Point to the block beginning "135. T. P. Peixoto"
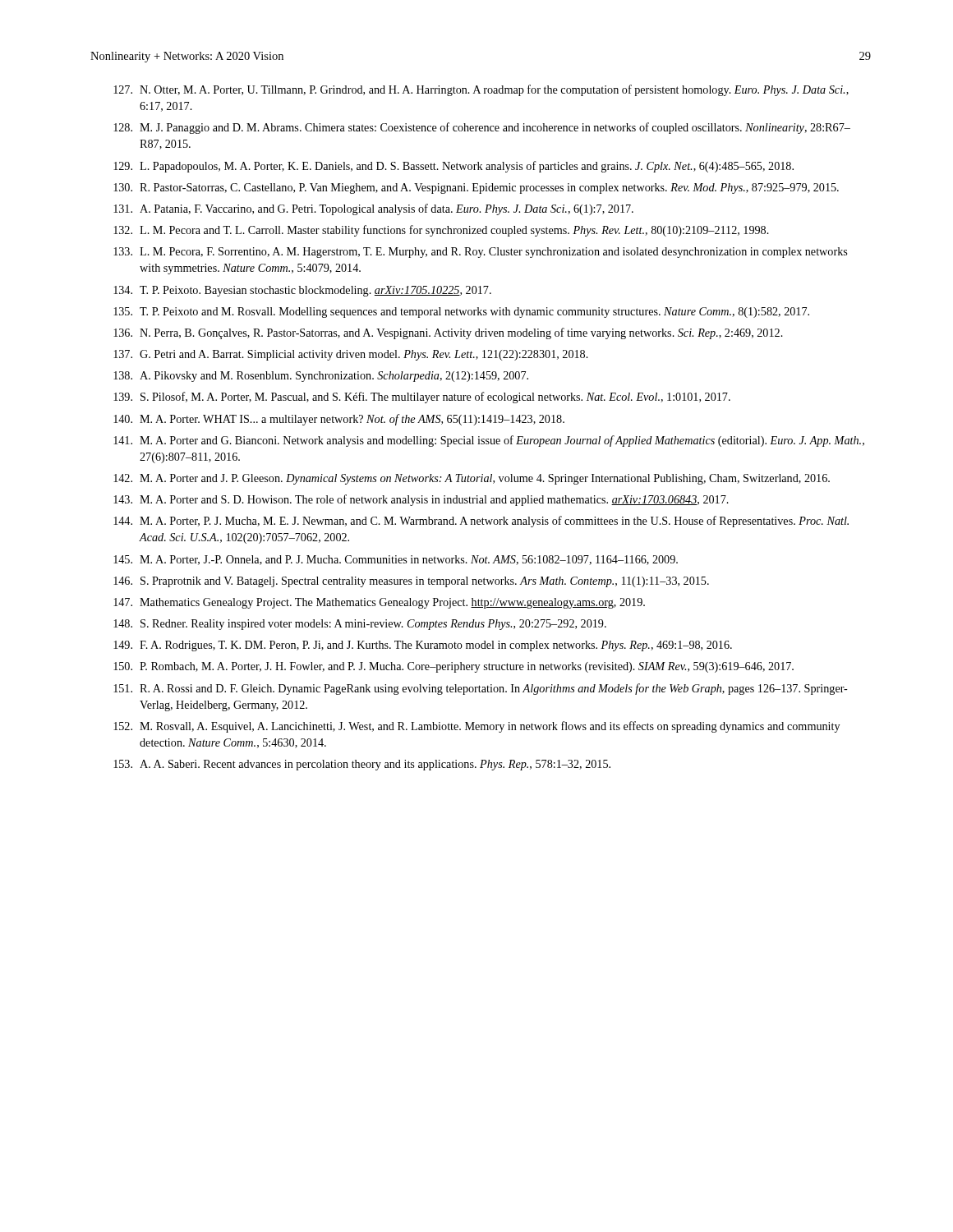953x1232 pixels. tap(481, 311)
